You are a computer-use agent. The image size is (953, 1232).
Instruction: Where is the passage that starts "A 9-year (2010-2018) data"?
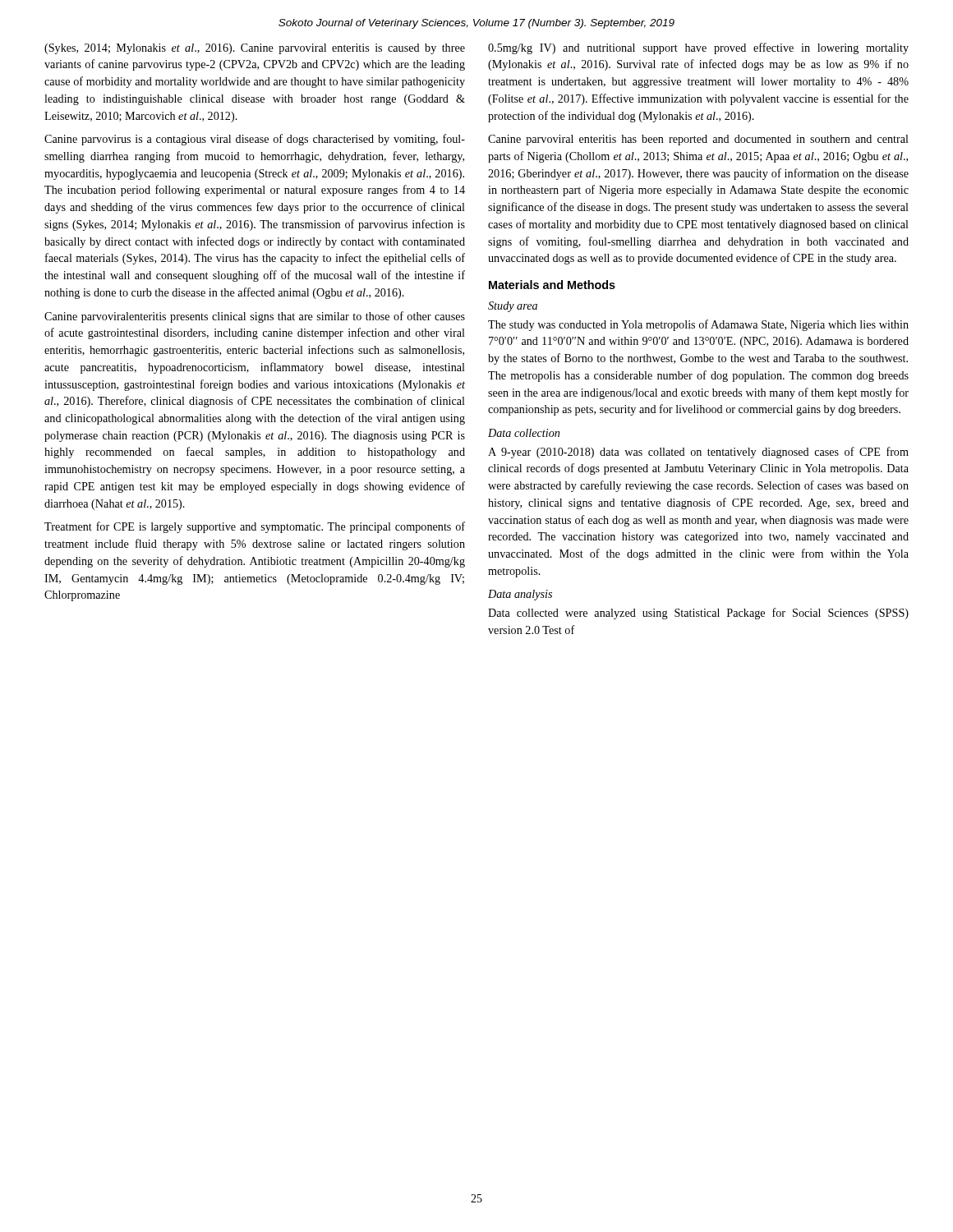pyautogui.click(x=698, y=511)
